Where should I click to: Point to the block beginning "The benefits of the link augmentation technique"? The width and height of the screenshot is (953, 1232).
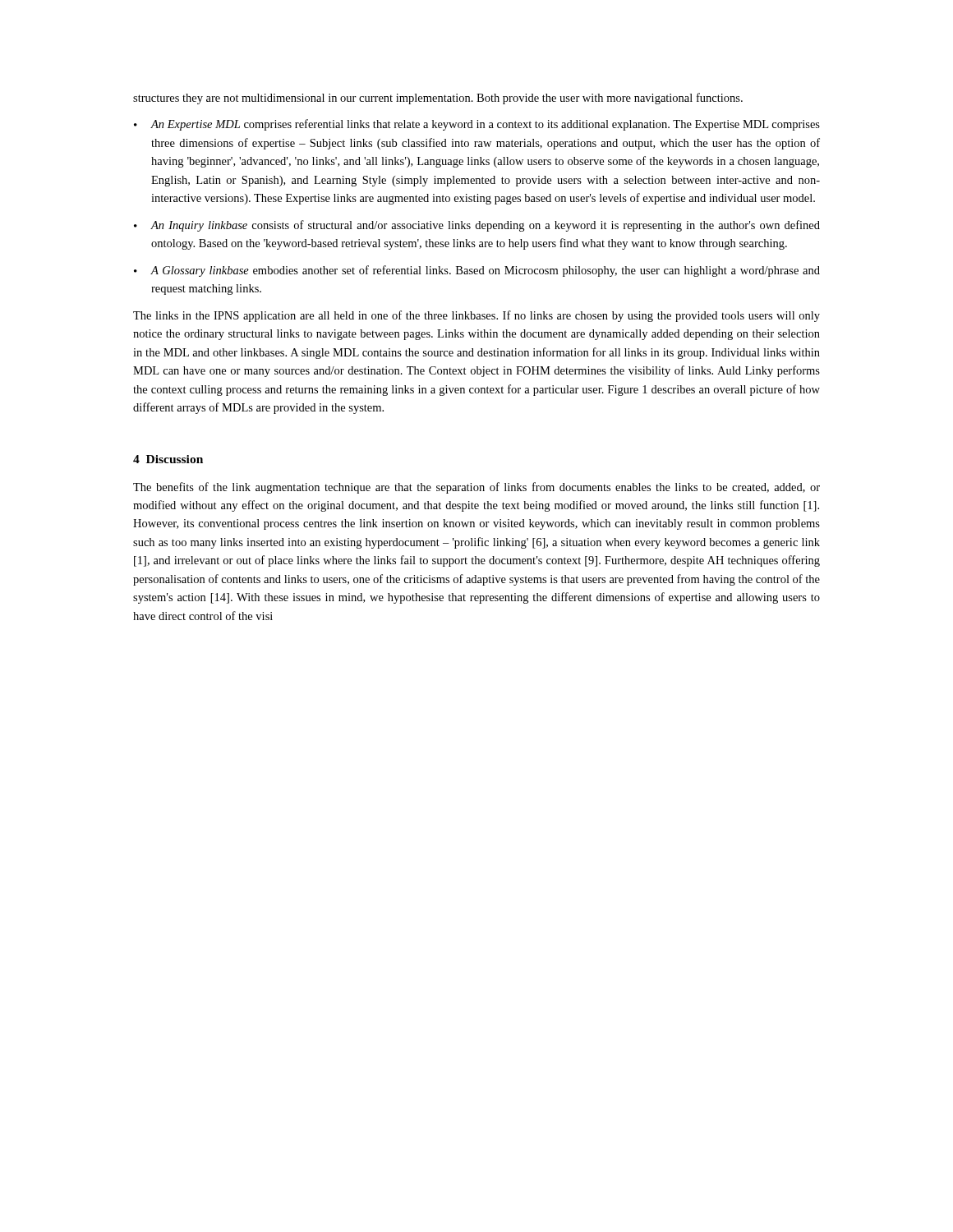pyautogui.click(x=476, y=551)
